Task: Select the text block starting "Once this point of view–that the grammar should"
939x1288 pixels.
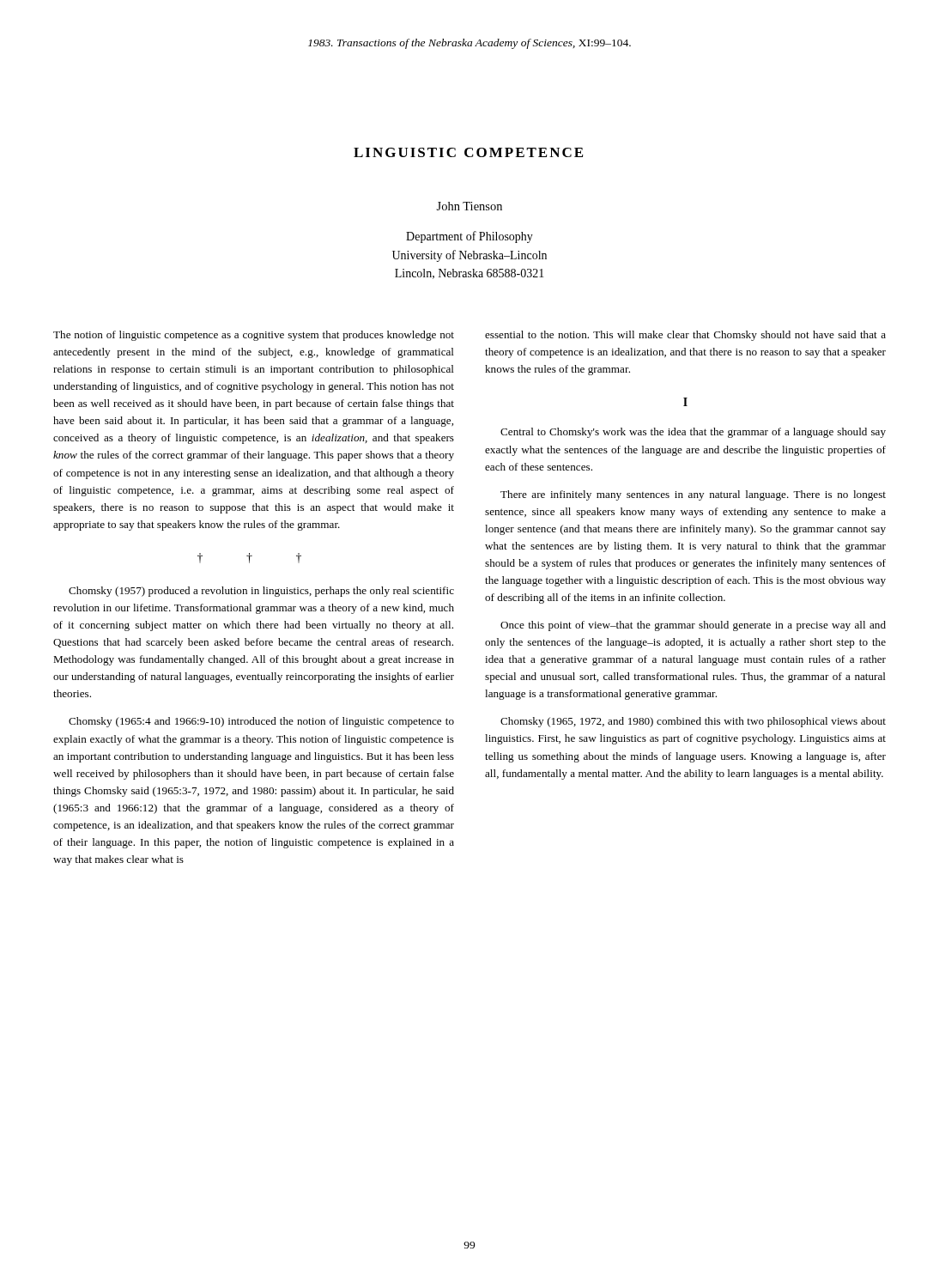Action: 685,659
